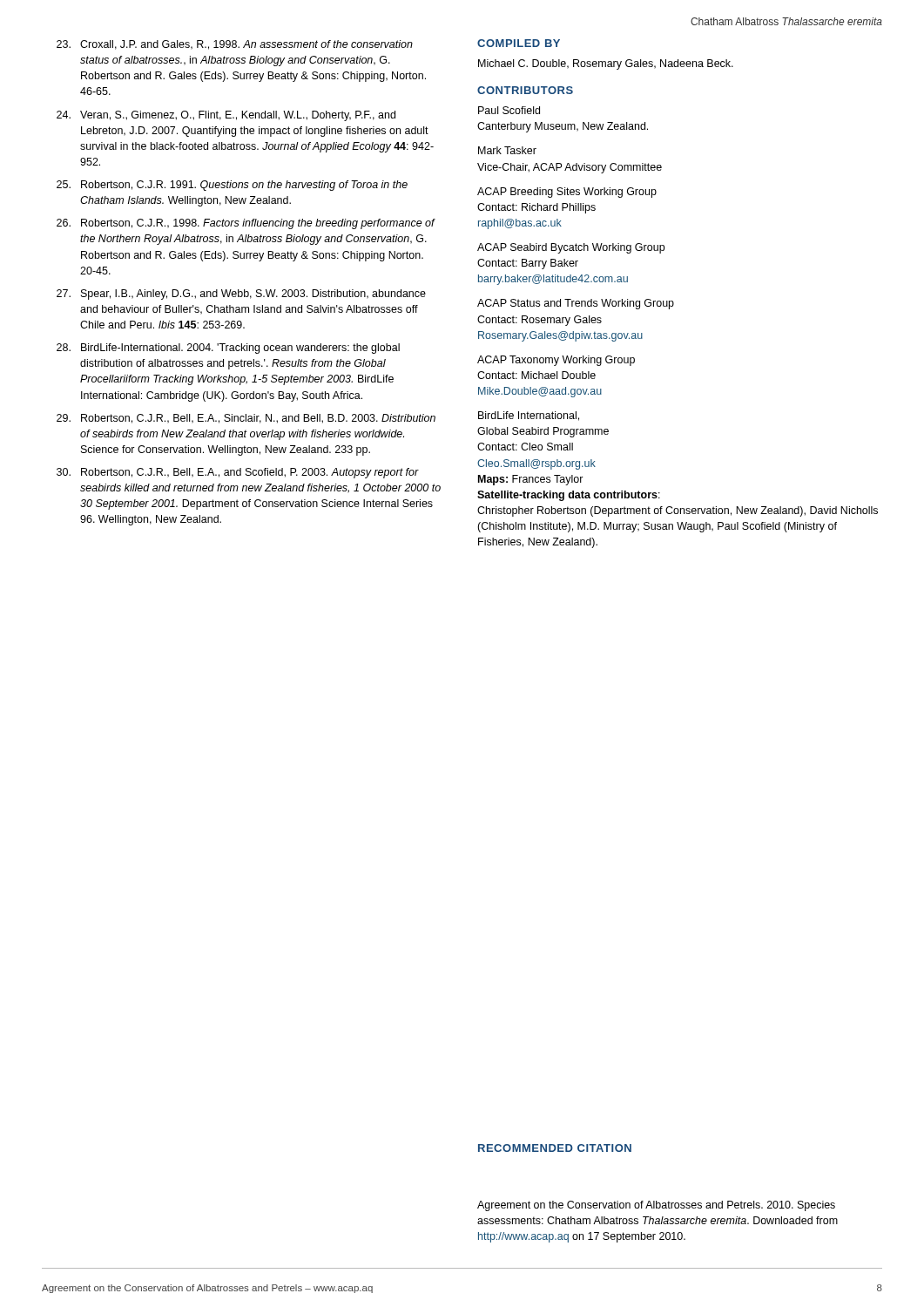
Task: Locate the list item that reads "24. Veran, S., Gimenez, O., Flint,"
Action: click(x=242, y=138)
